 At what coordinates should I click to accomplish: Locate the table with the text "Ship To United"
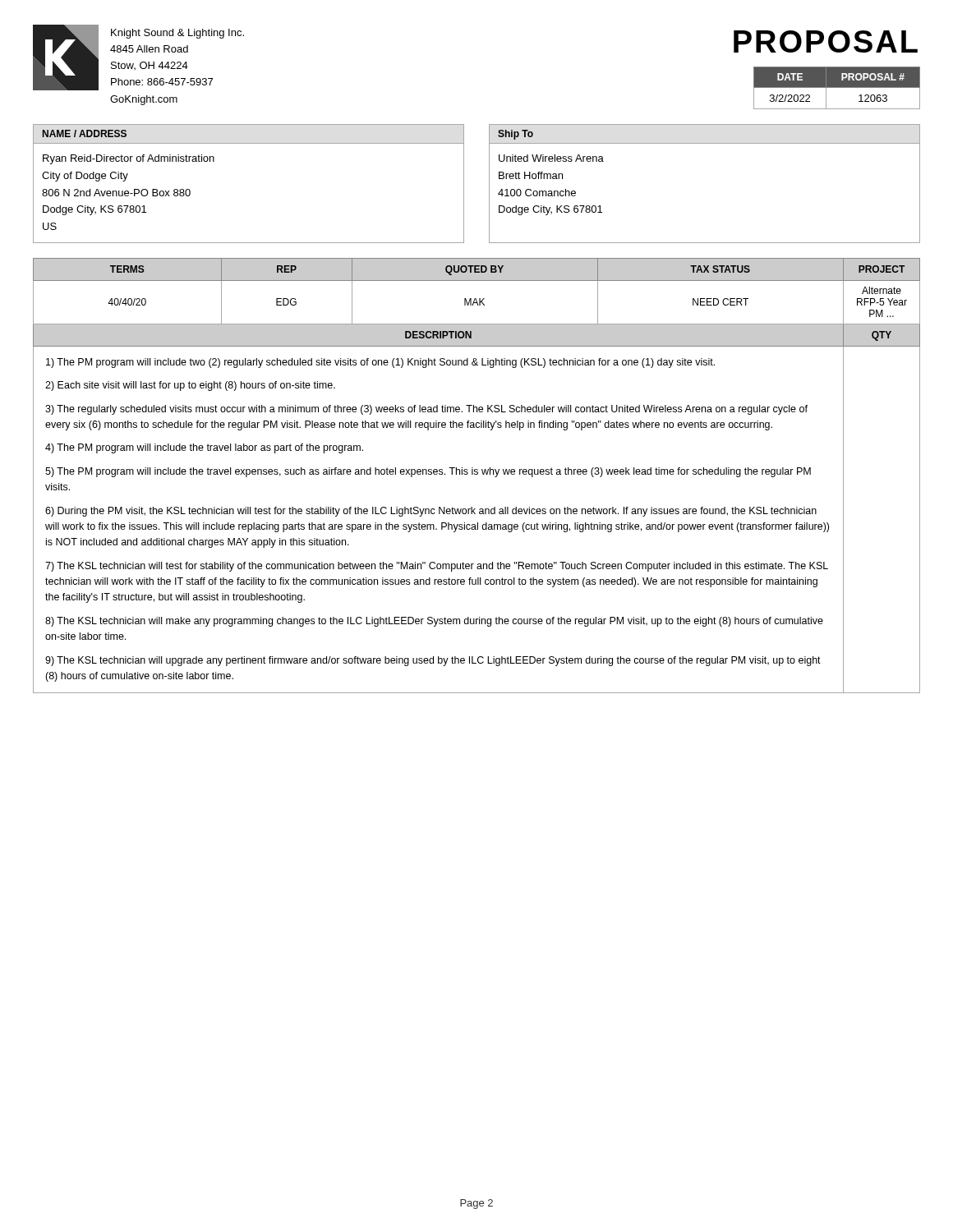704,184
